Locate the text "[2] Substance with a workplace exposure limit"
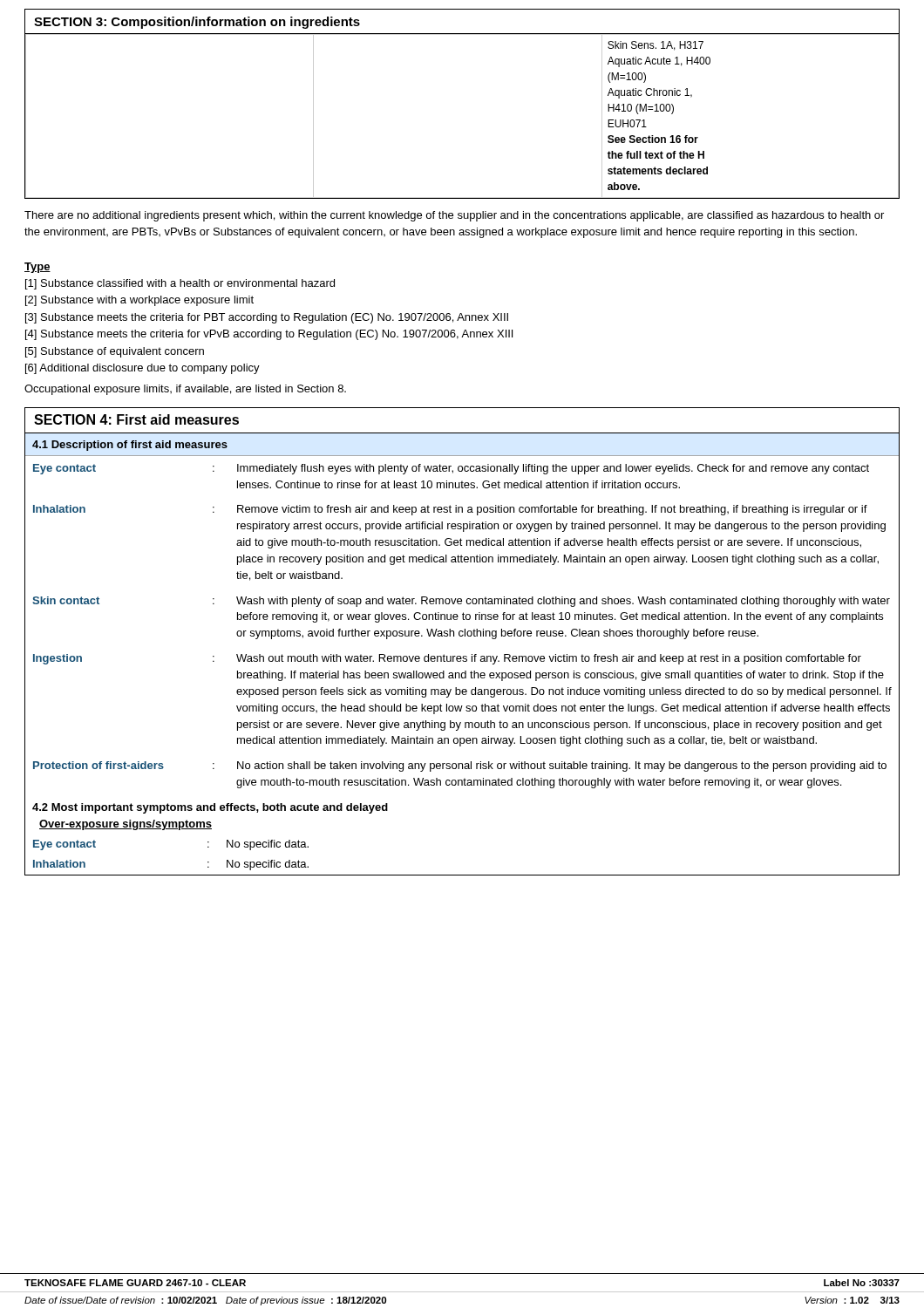924x1308 pixels. point(139,300)
